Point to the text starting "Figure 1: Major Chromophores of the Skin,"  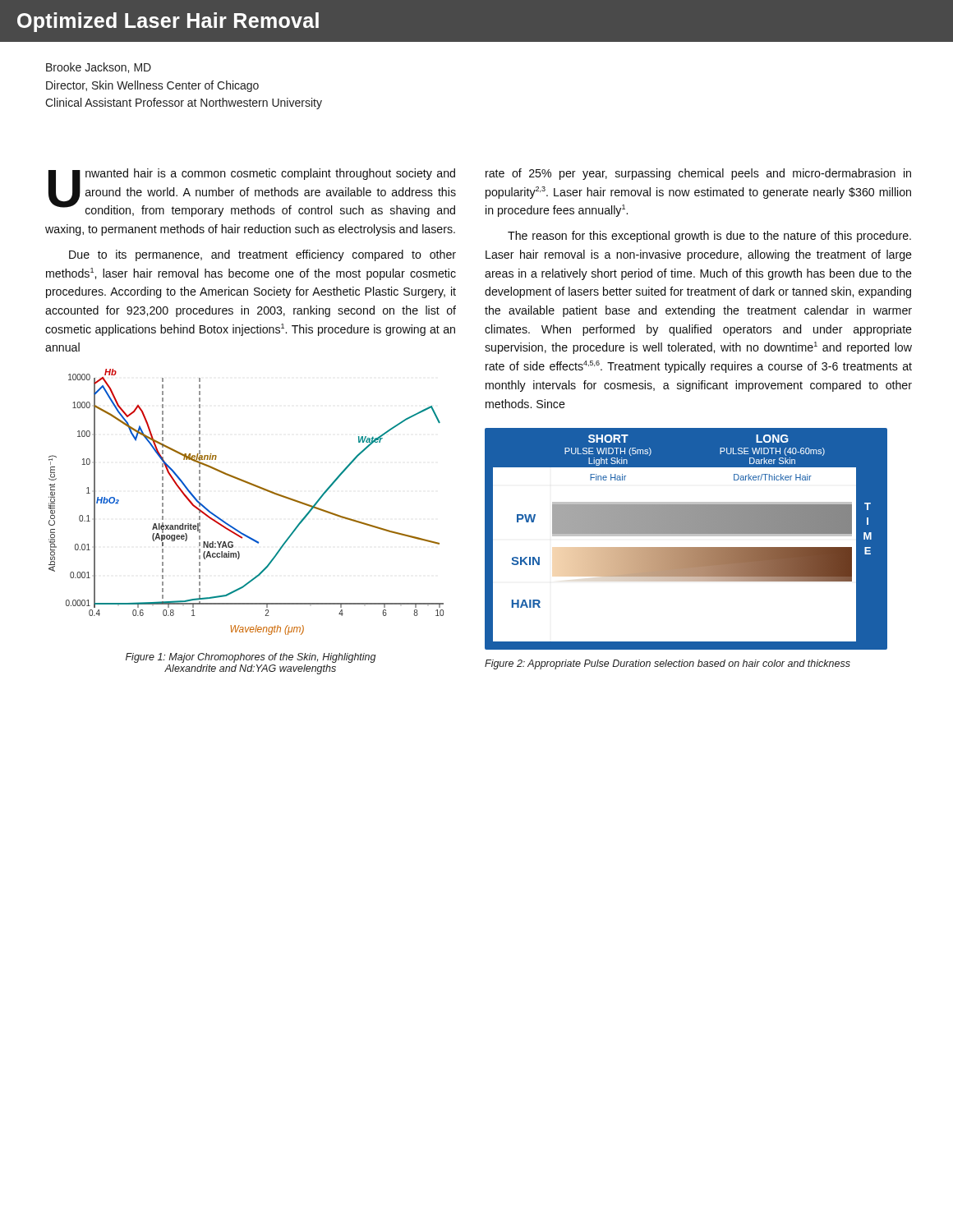pos(251,663)
